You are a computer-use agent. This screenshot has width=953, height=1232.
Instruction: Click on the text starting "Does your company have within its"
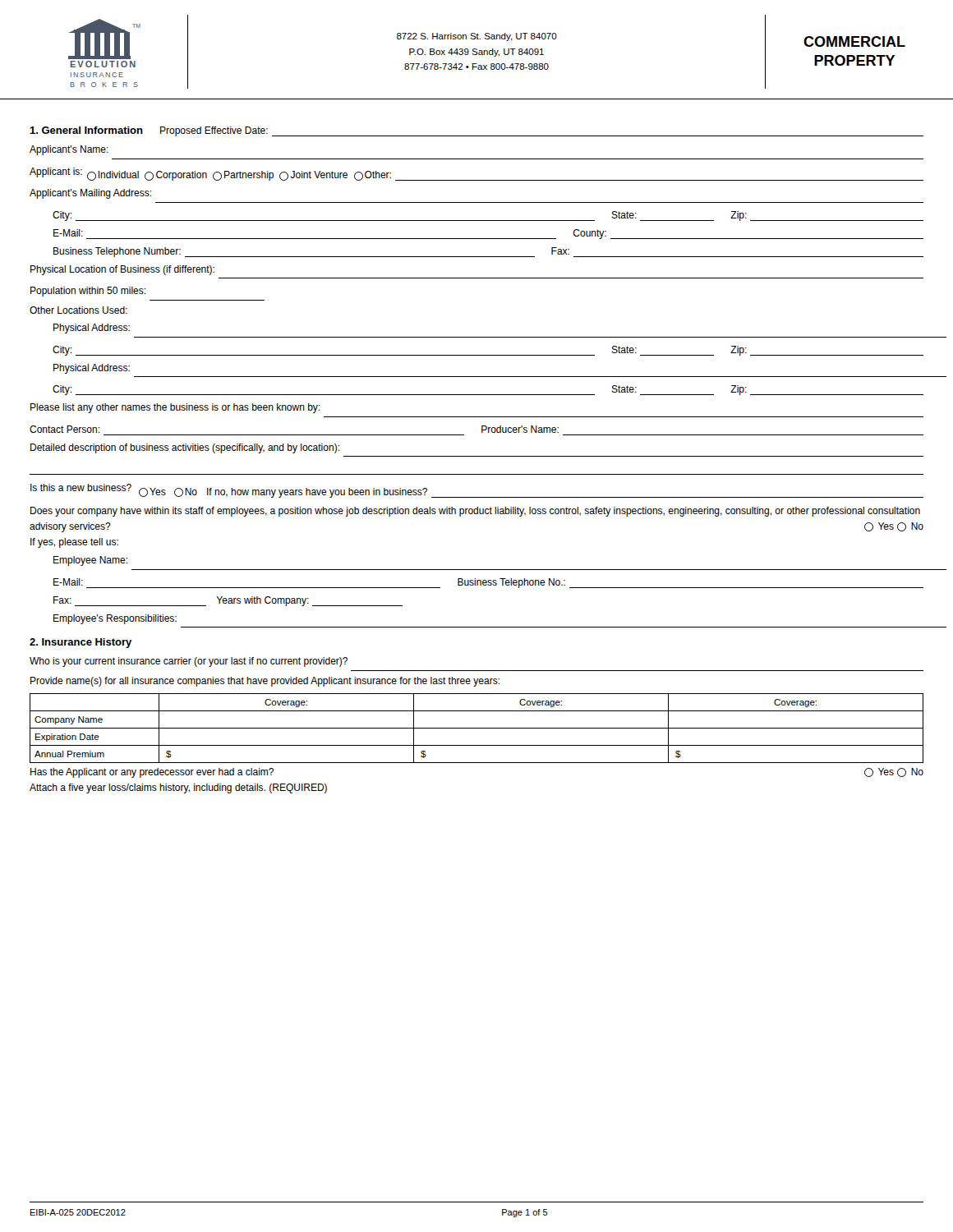click(476, 520)
